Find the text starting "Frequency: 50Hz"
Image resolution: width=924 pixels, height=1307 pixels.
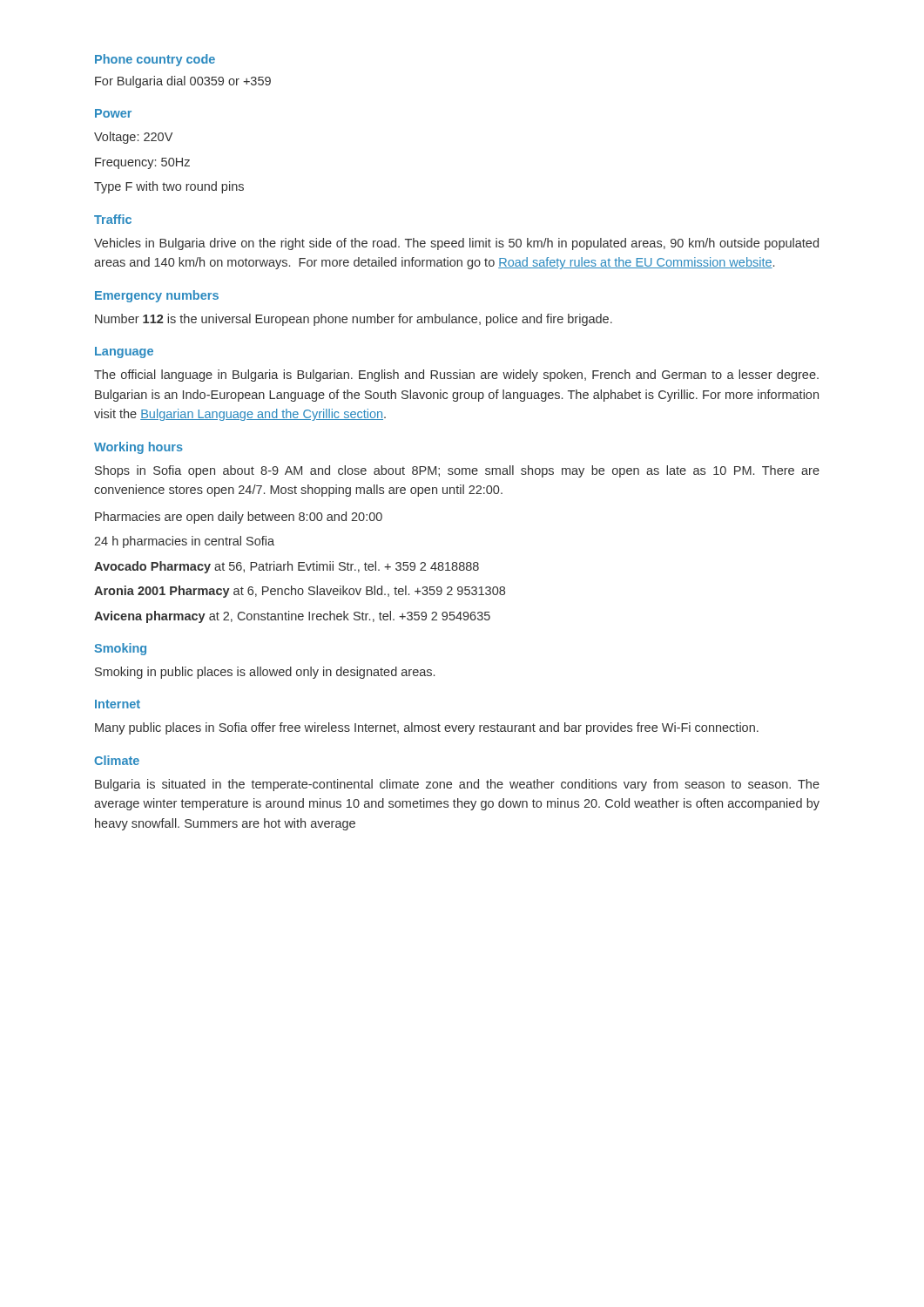point(142,162)
